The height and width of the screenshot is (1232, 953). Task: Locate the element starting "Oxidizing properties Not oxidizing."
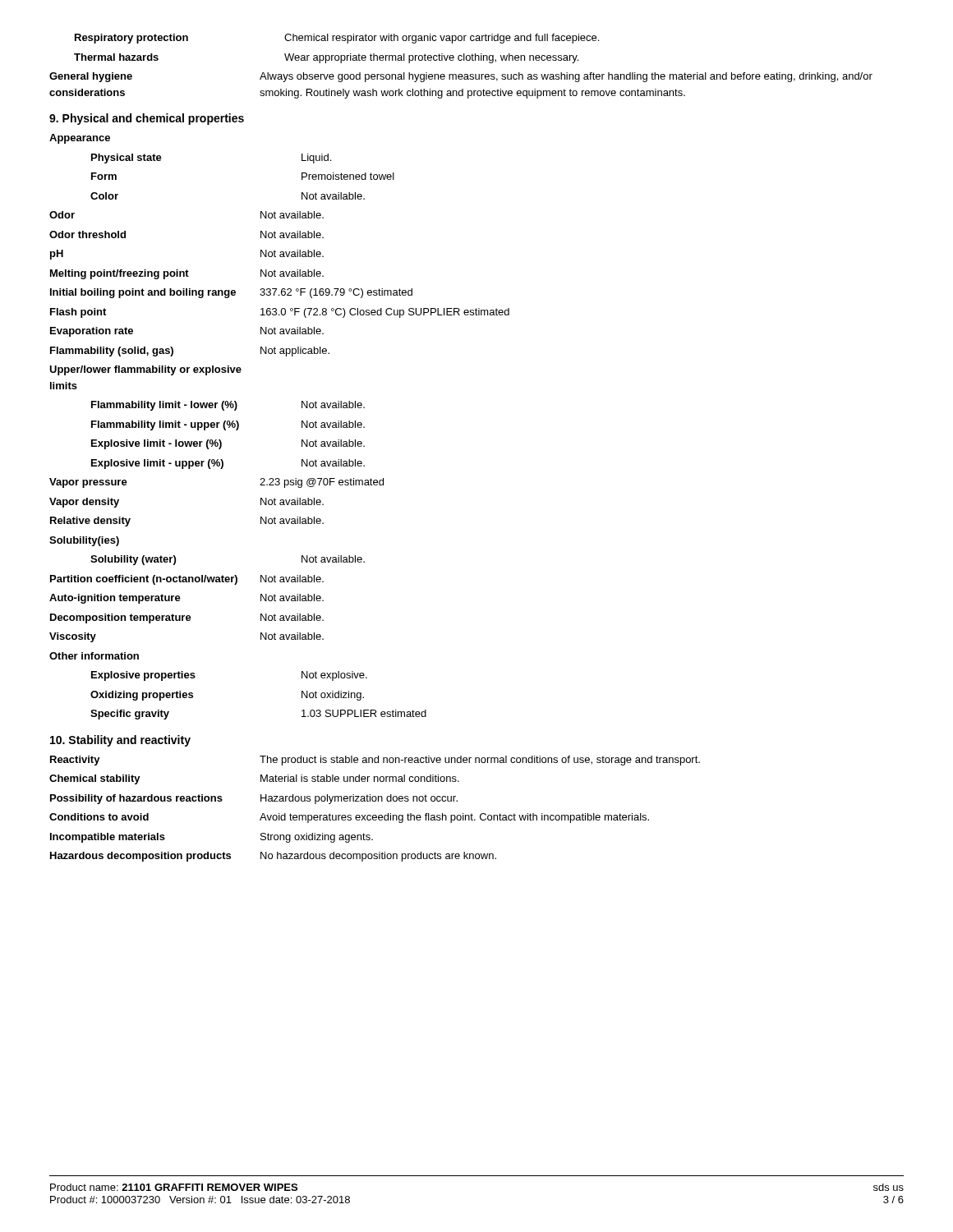tap(146, 695)
